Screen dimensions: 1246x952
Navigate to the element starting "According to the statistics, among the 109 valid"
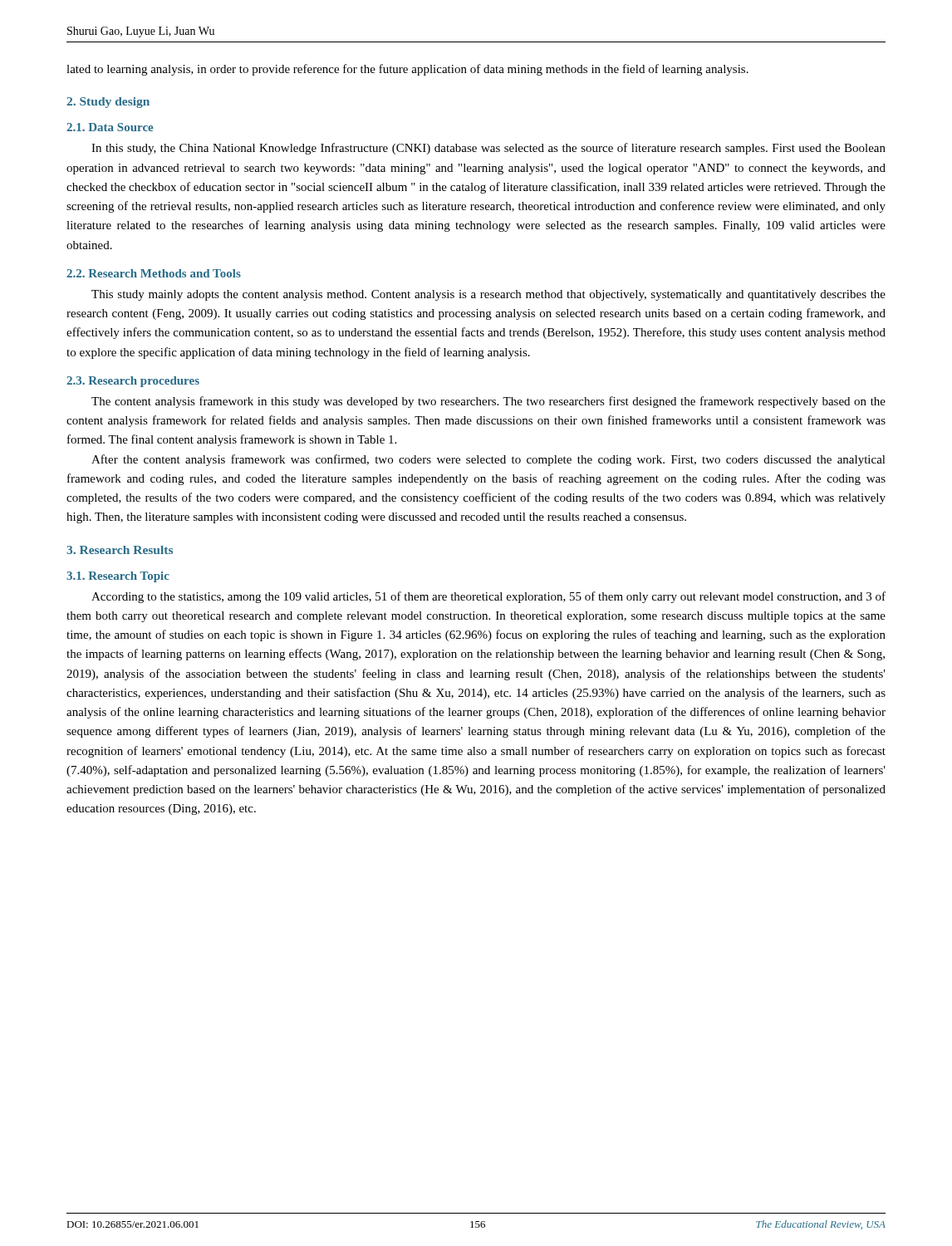click(x=476, y=703)
